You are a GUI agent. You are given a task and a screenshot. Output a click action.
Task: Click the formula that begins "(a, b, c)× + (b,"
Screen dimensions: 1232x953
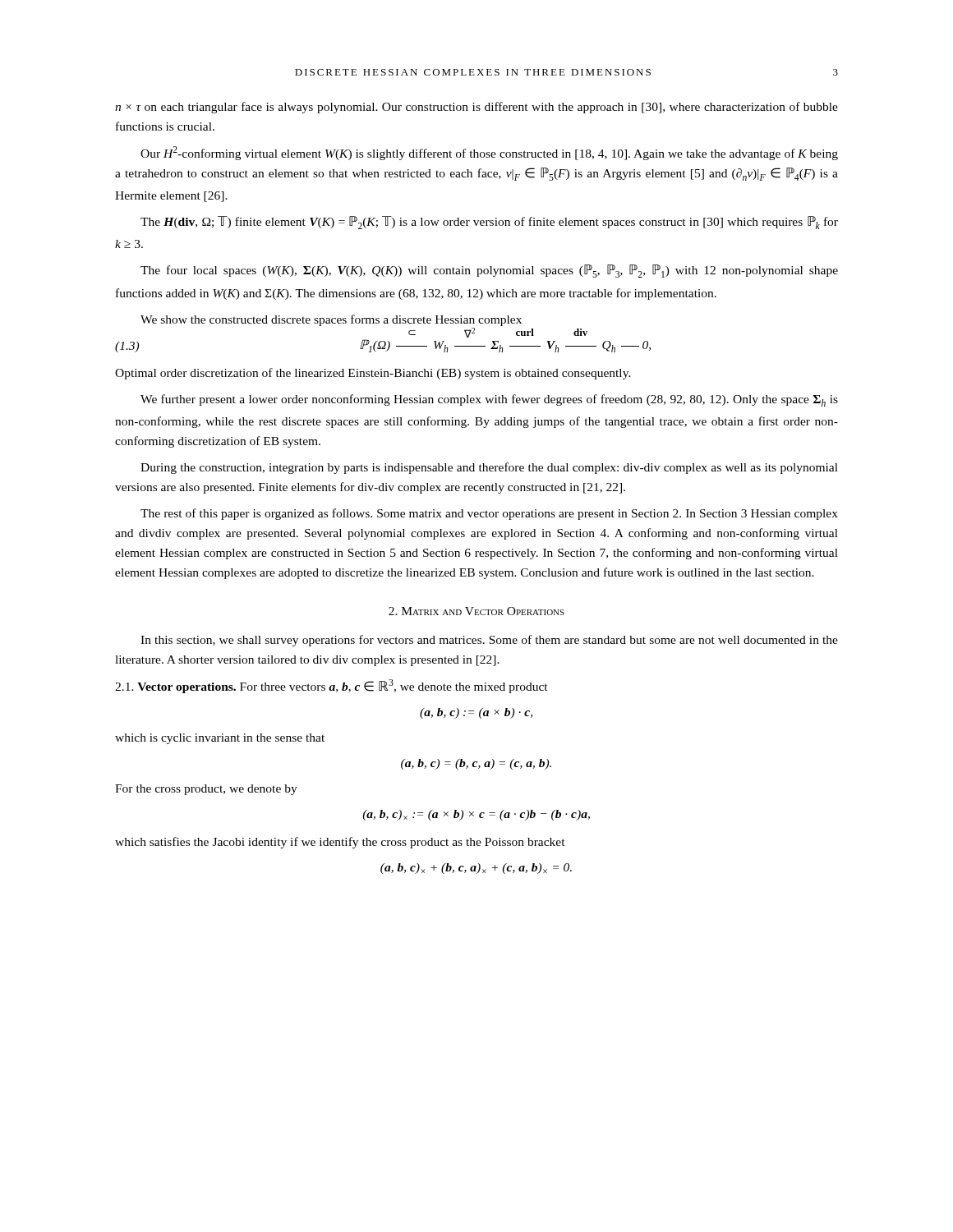[476, 869]
